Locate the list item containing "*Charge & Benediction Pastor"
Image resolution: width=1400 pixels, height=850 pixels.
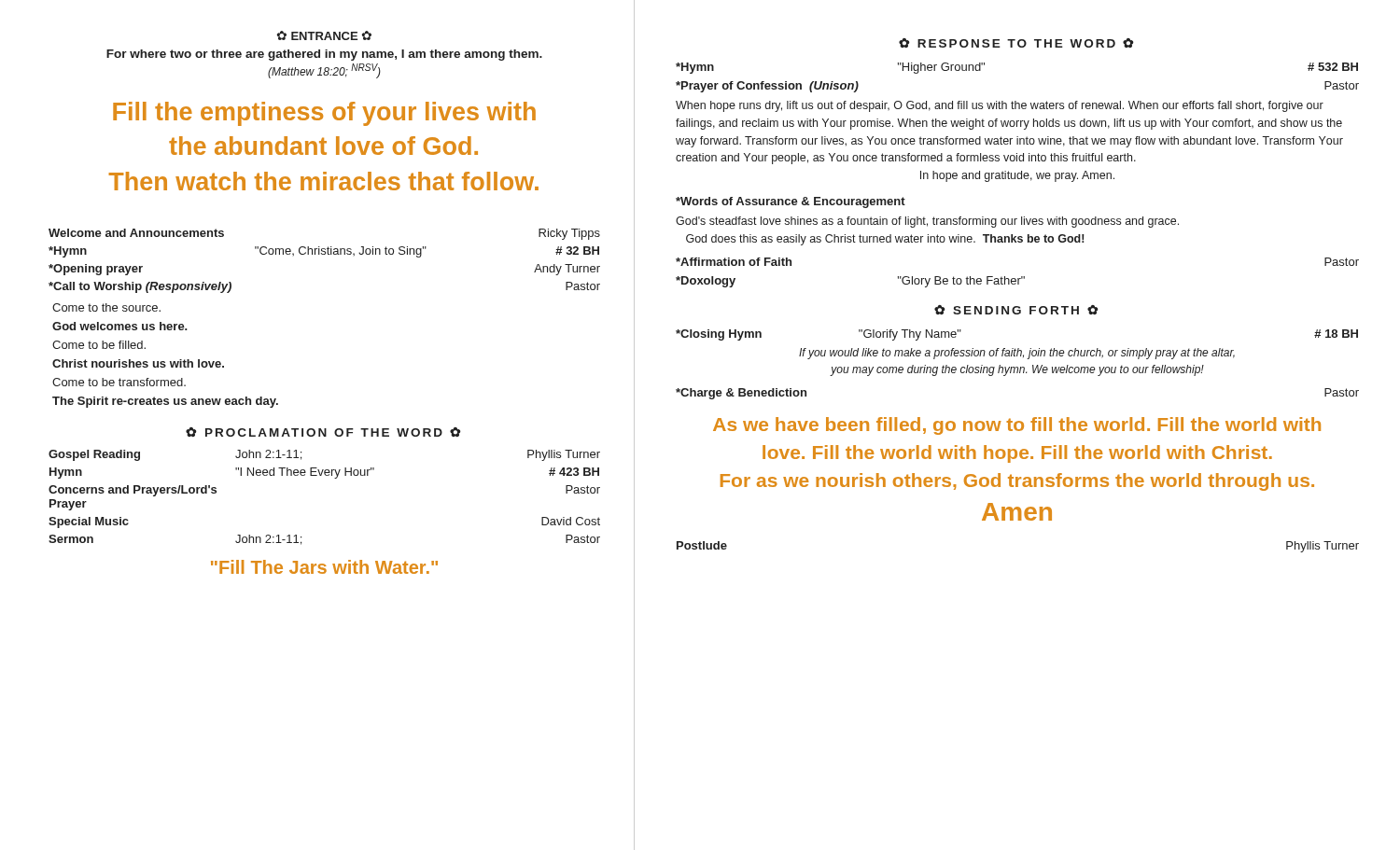(745, 393)
